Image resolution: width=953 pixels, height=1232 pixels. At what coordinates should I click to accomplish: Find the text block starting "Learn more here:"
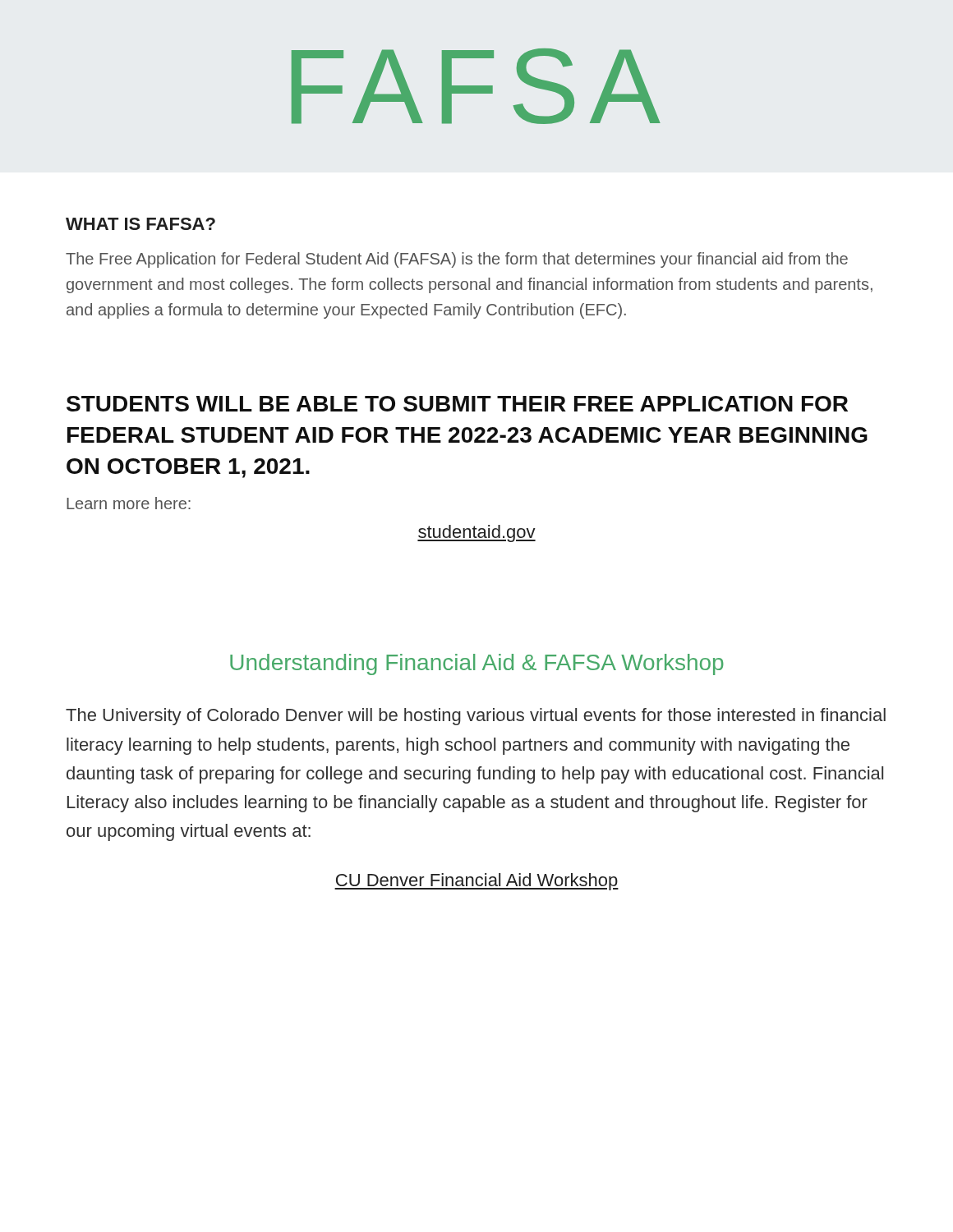coord(129,503)
